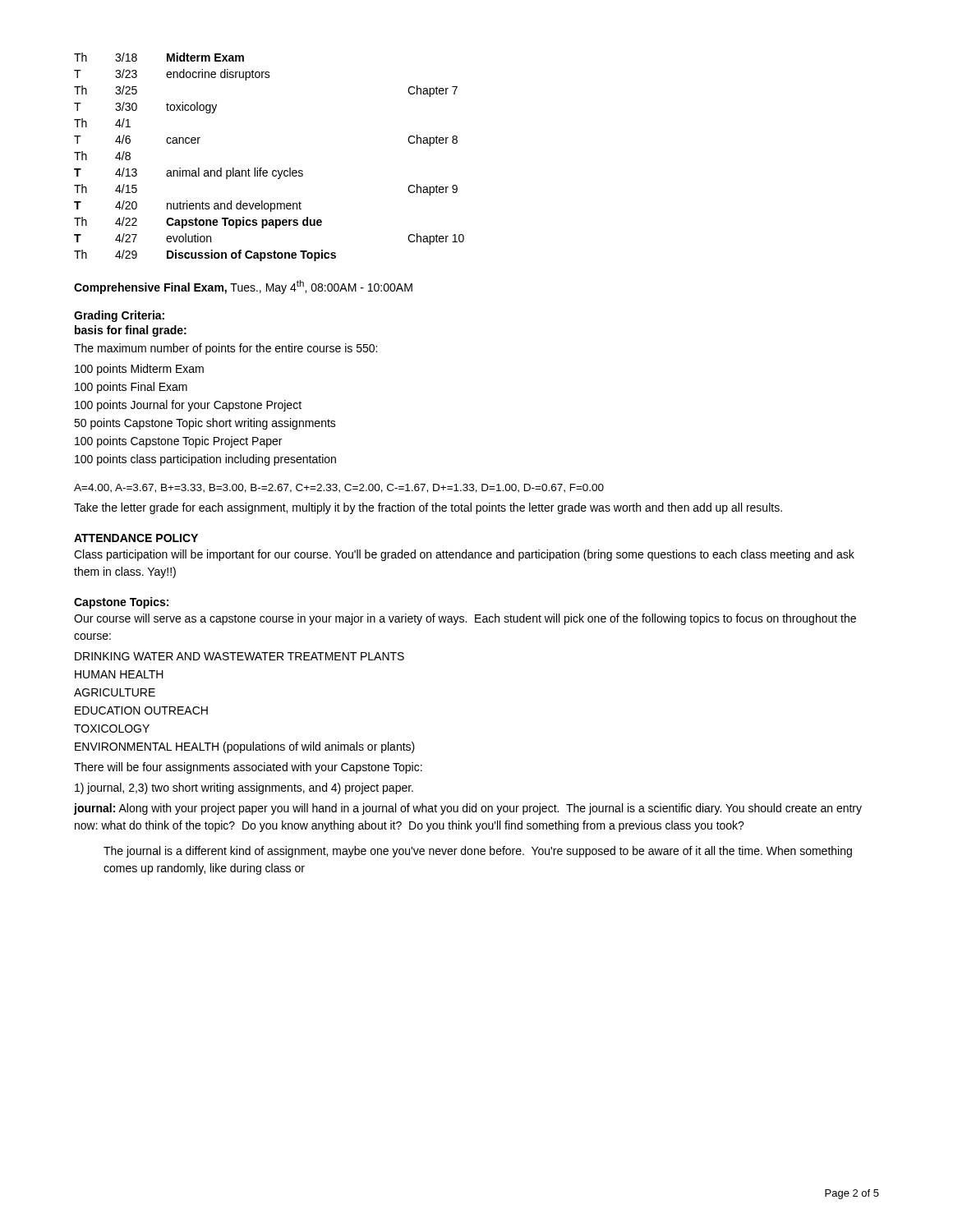Where does it say "basis for final grade:"?
The width and height of the screenshot is (953, 1232).
tap(131, 330)
